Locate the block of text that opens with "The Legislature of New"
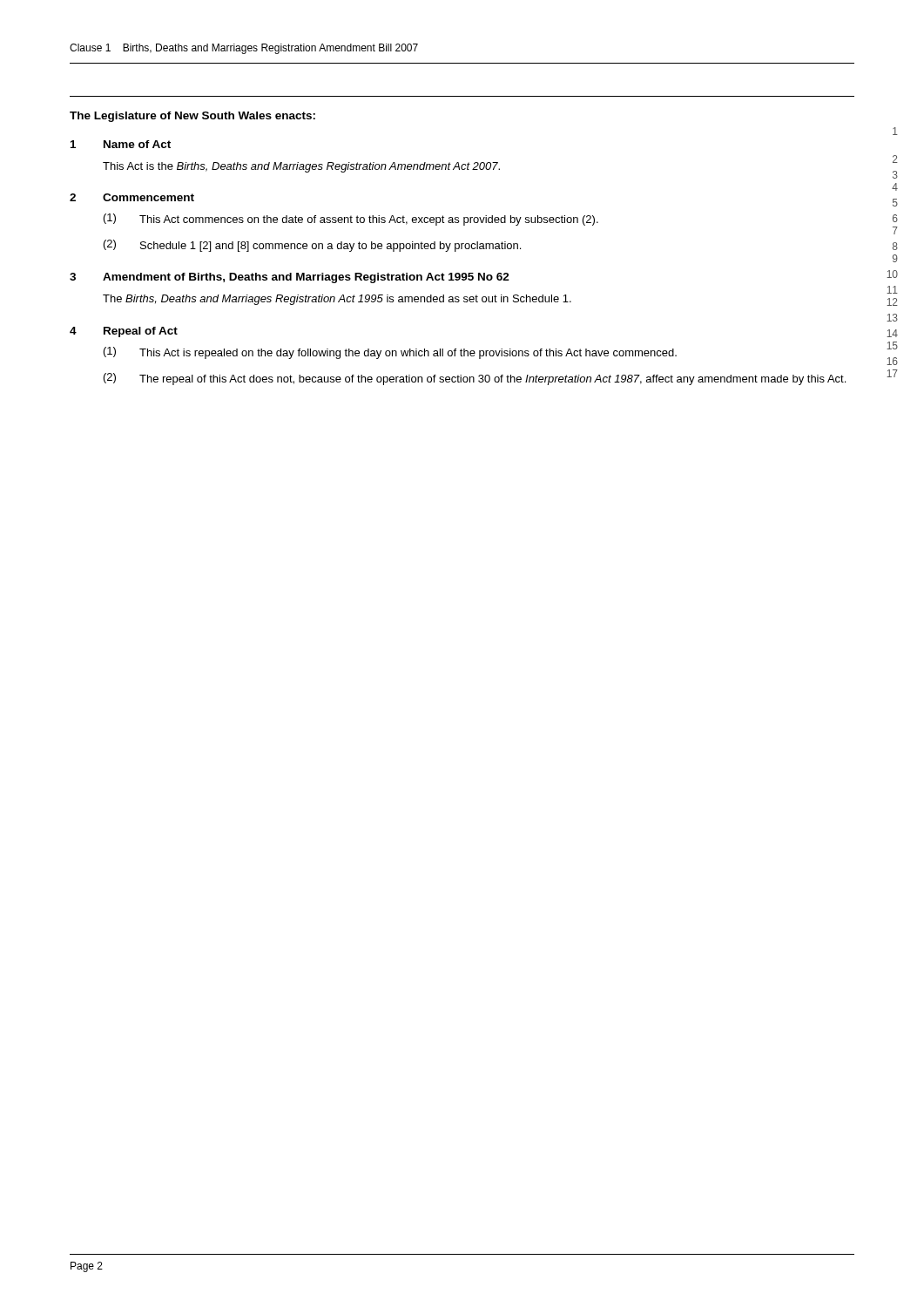Screen dimensions: 1307x924 click(x=193, y=115)
